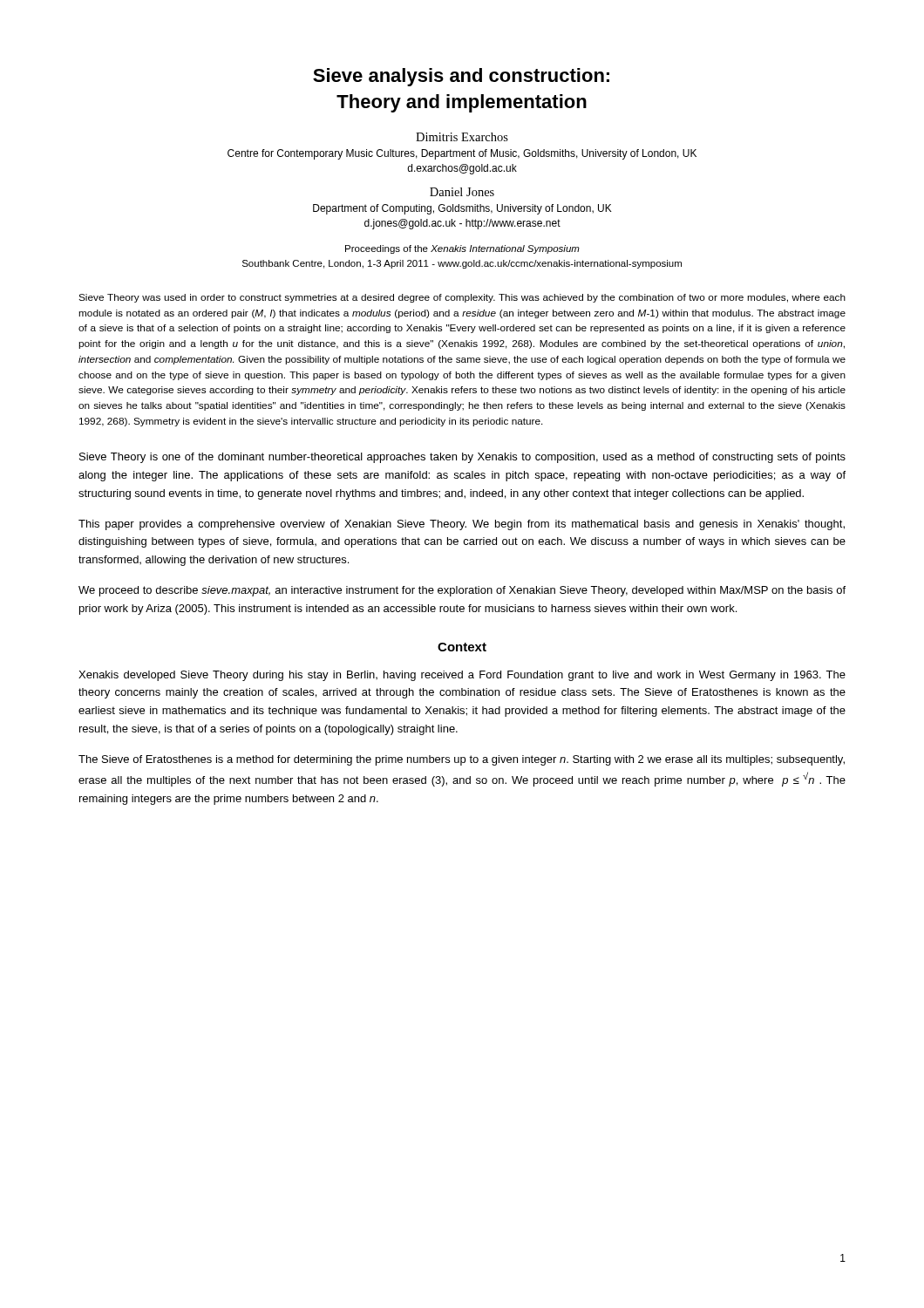Select the text block containing "This paper provides a comprehensive"
924x1308 pixels.
(462, 541)
